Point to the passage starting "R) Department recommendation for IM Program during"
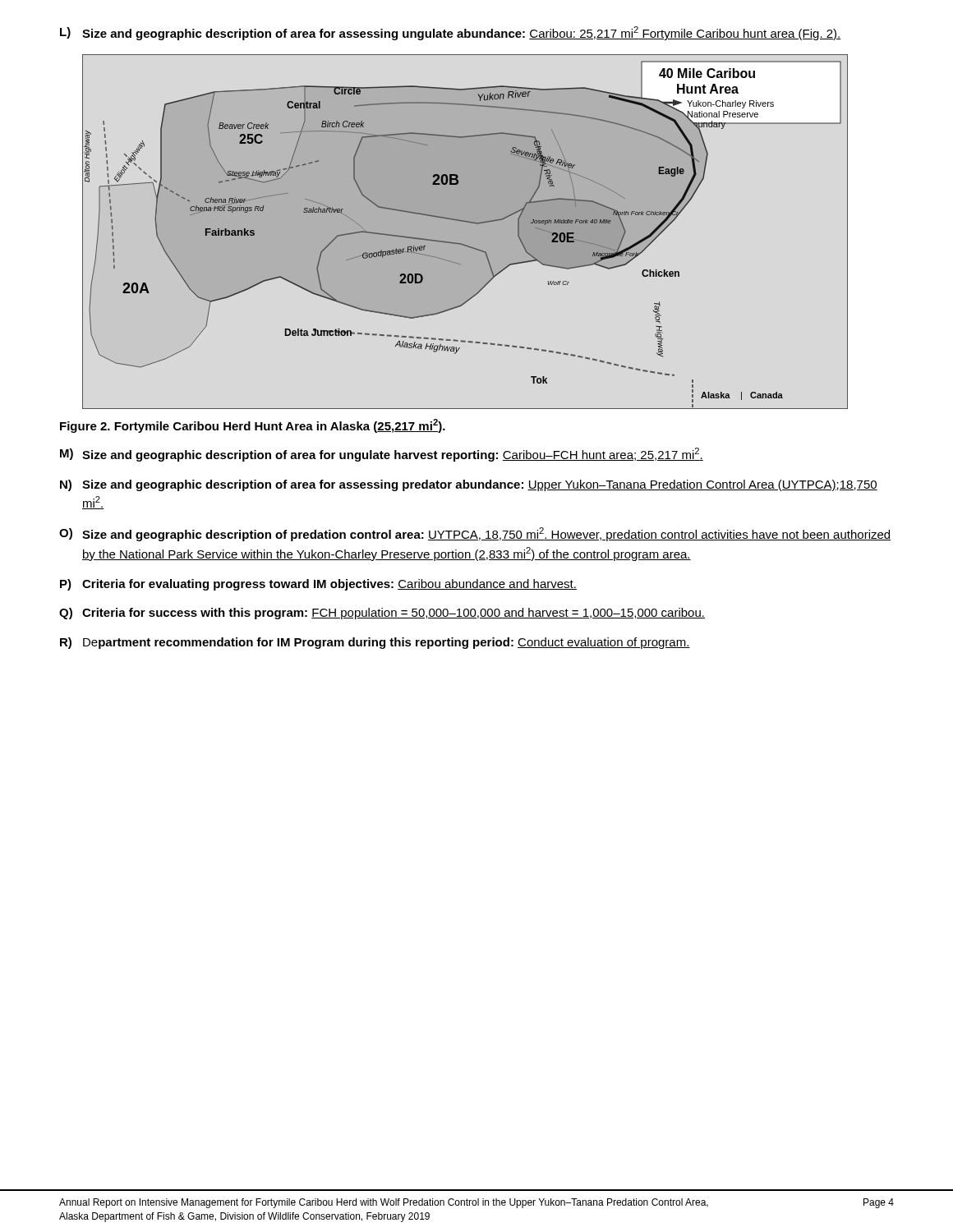 coord(476,642)
